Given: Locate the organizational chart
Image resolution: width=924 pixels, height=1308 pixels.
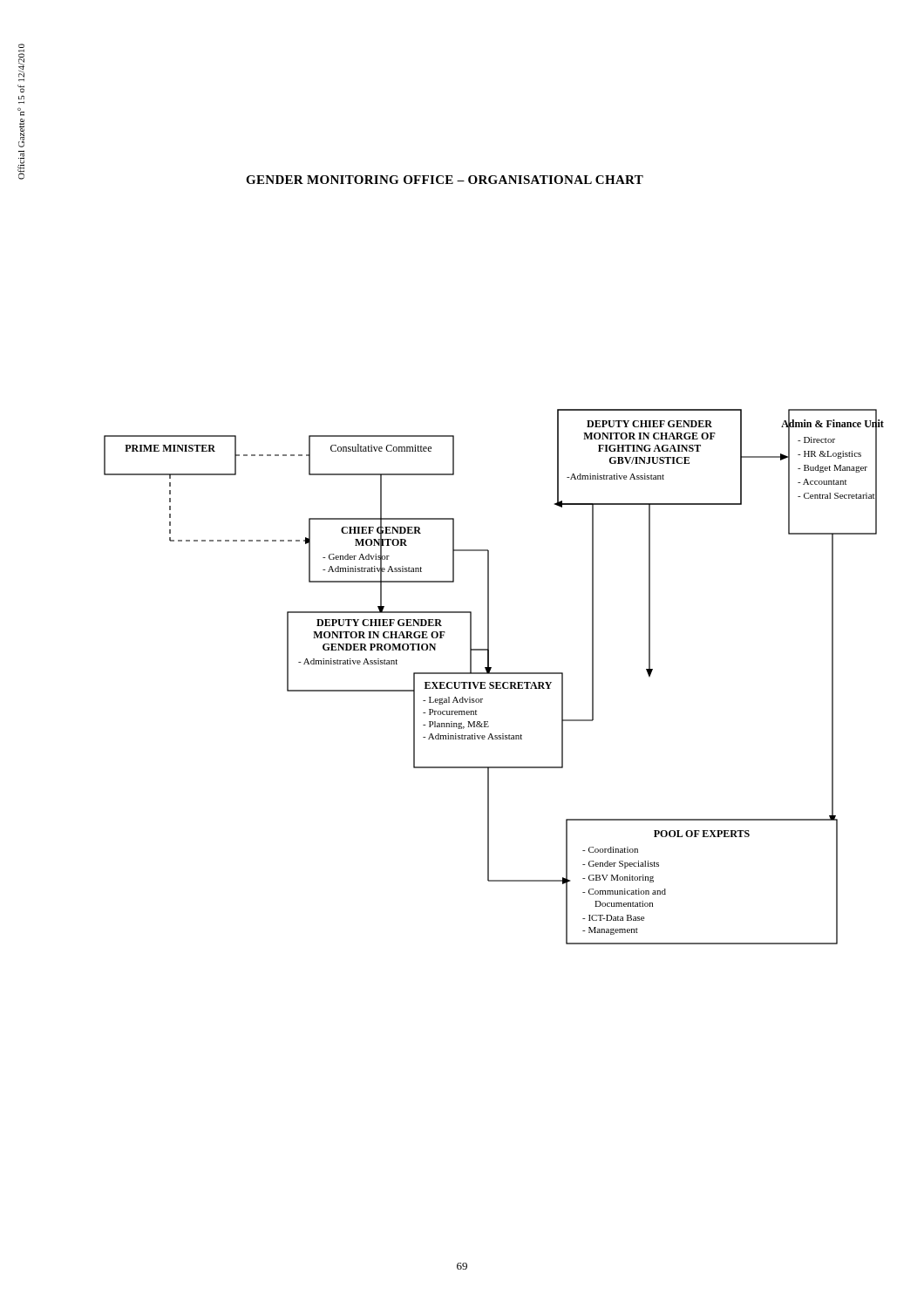Looking at the screenshot, I should [471, 711].
